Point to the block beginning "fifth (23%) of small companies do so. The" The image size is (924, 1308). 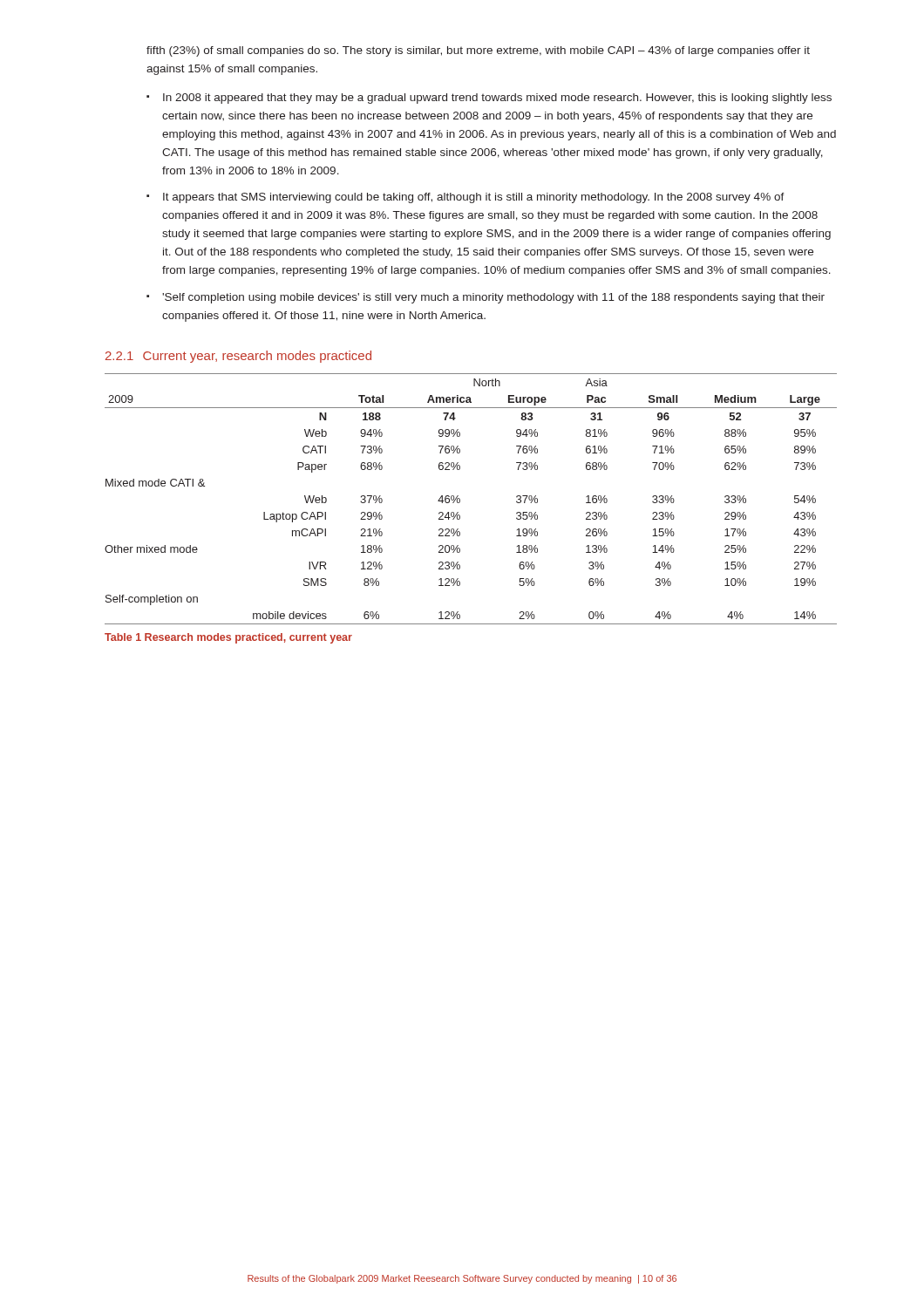[x=478, y=59]
